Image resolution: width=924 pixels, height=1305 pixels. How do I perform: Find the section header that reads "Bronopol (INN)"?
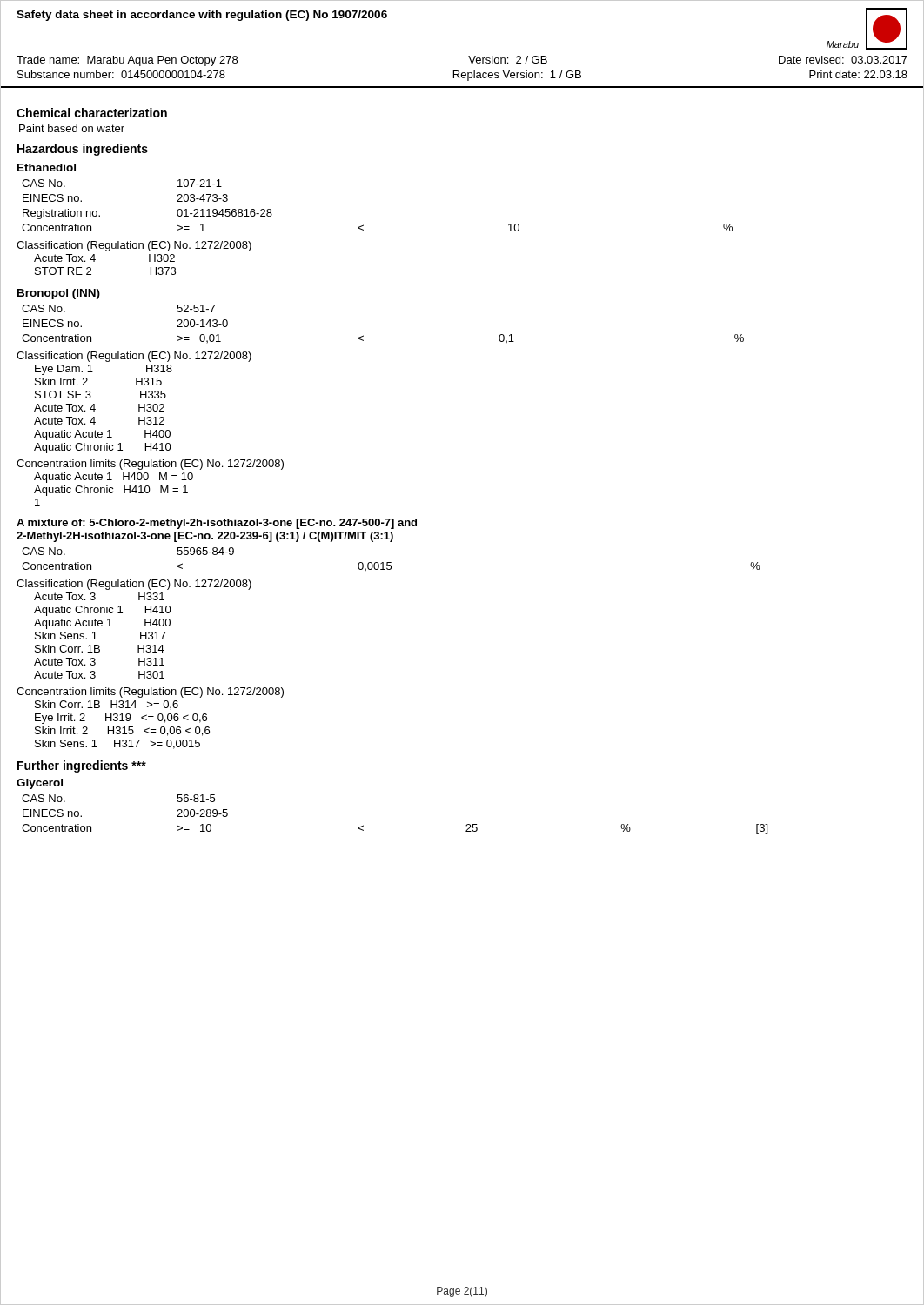coord(58,293)
